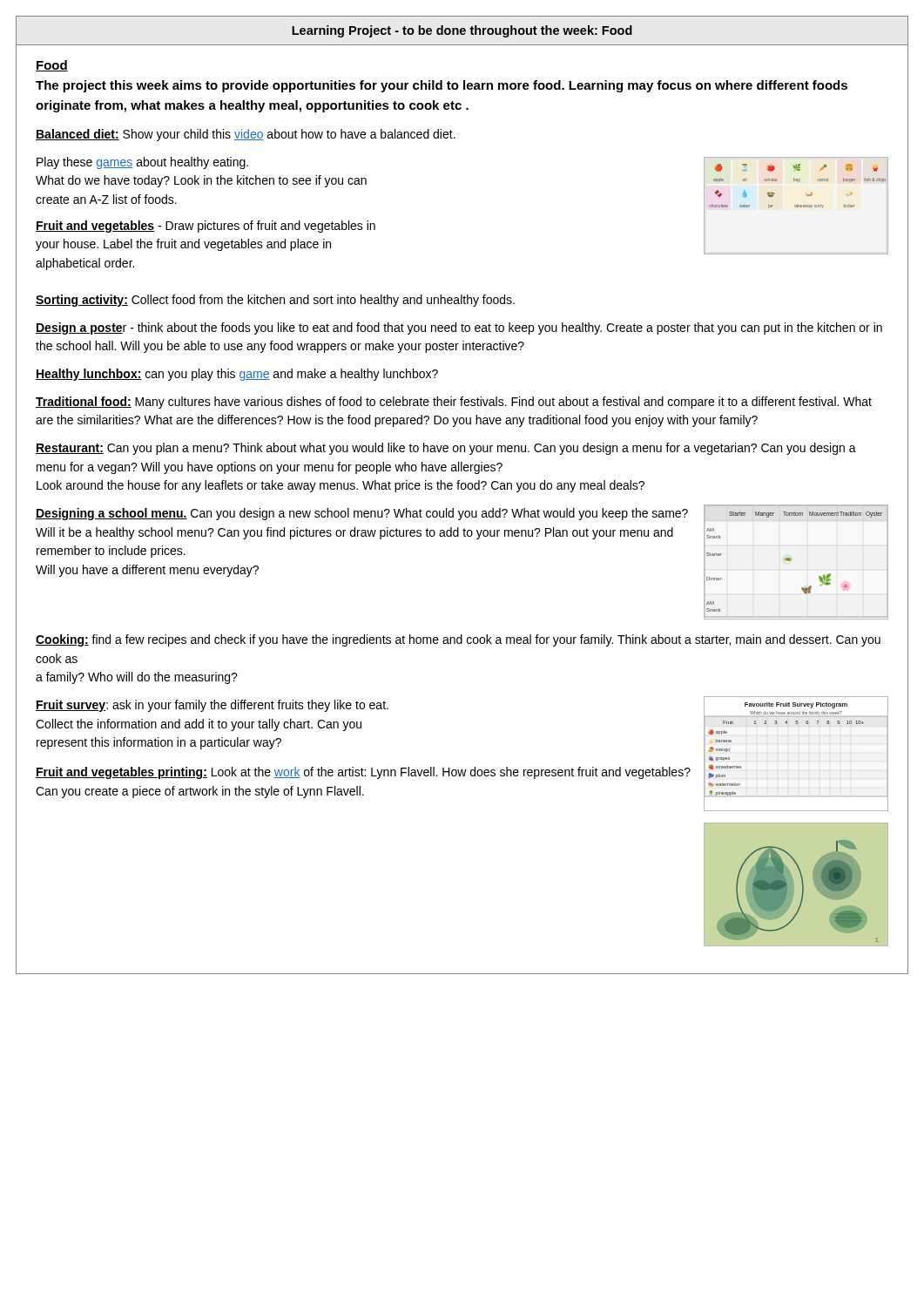Click the passage that begins "Fruit and vegetables"
The image size is (924, 1307).
tap(363, 782)
